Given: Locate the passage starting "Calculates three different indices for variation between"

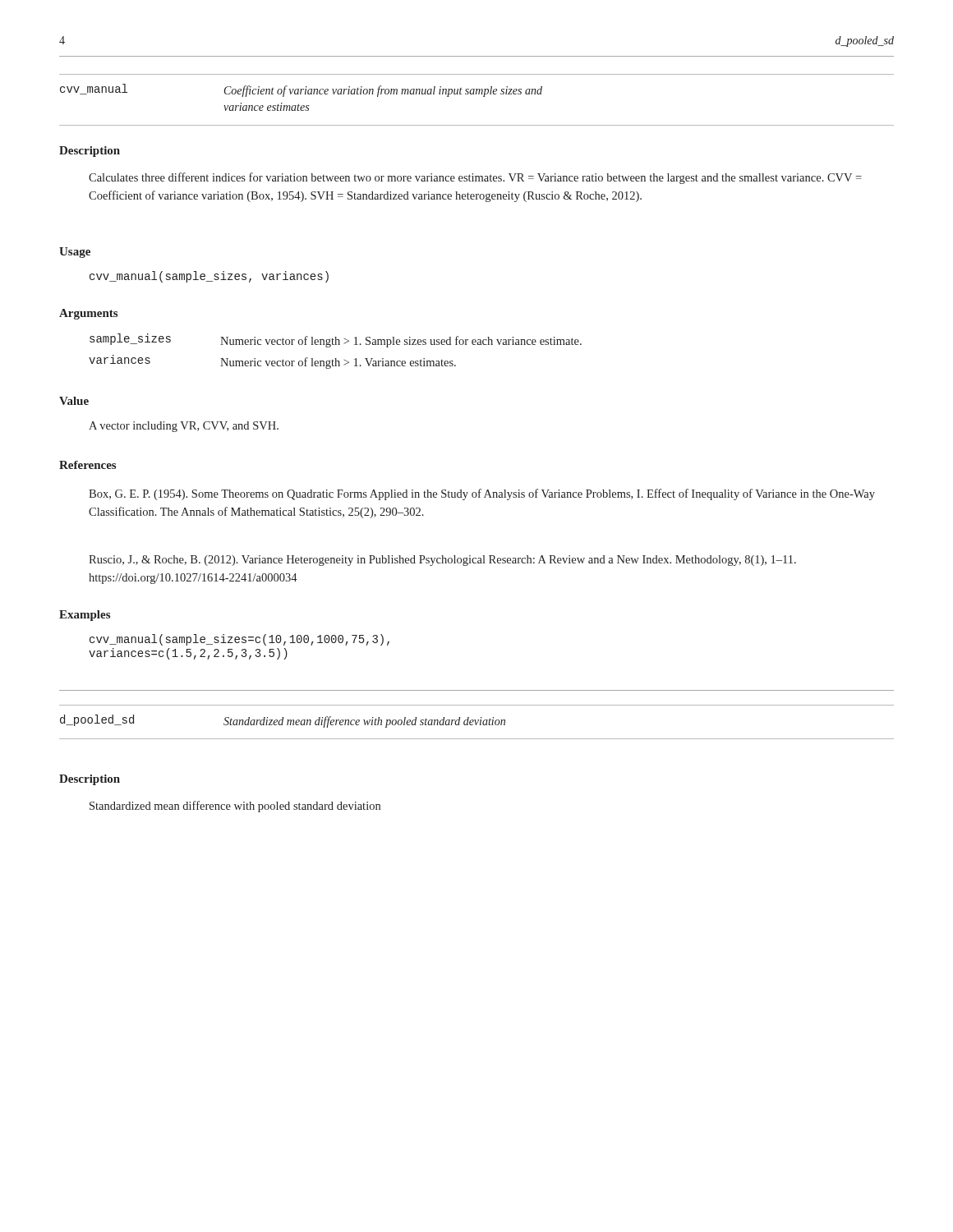Looking at the screenshot, I should coord(475,186).
